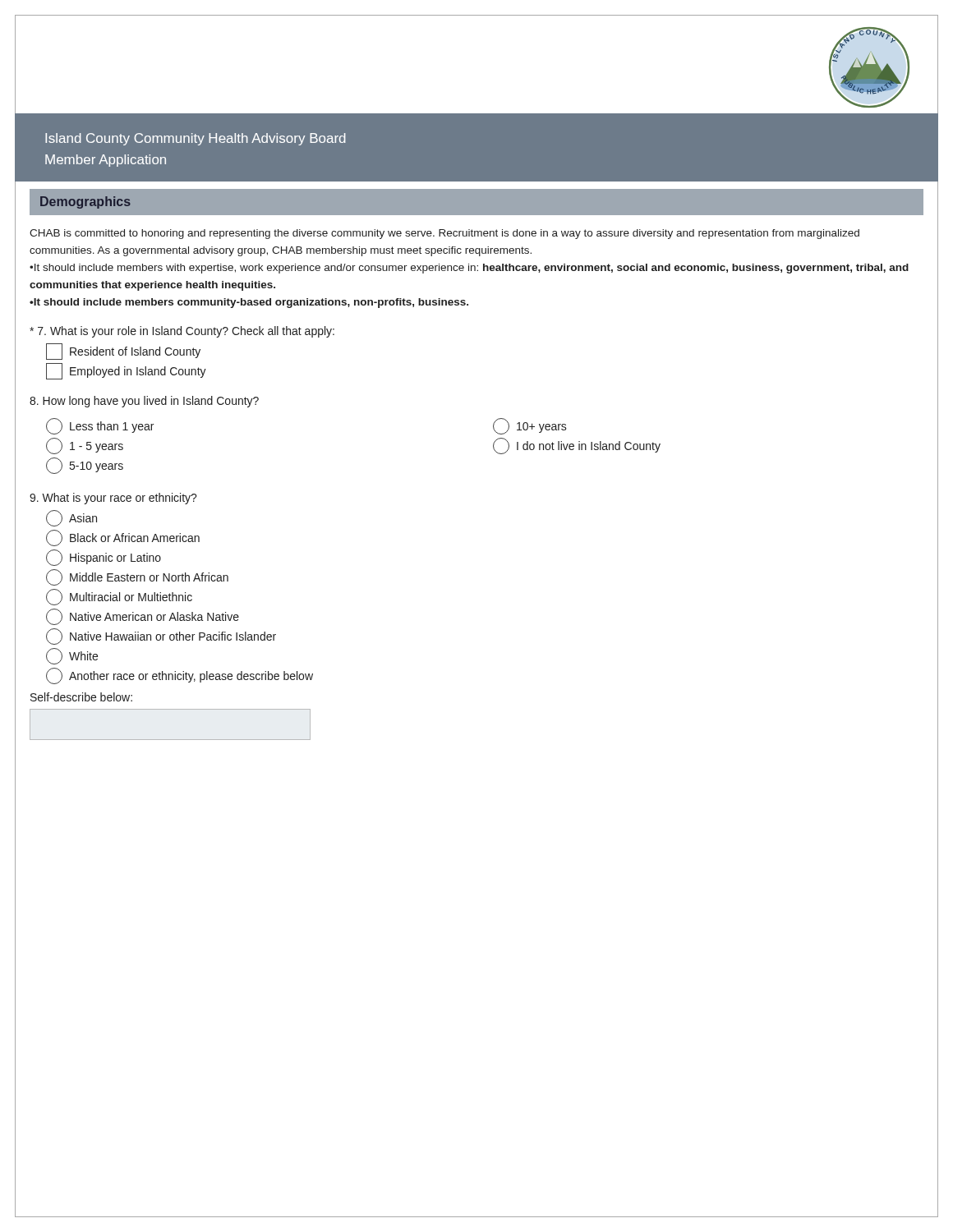This screenshot has width=953, height=1232.
Task: Navigate to the region starting "Hispanic or Latino"
Action: 104,557
